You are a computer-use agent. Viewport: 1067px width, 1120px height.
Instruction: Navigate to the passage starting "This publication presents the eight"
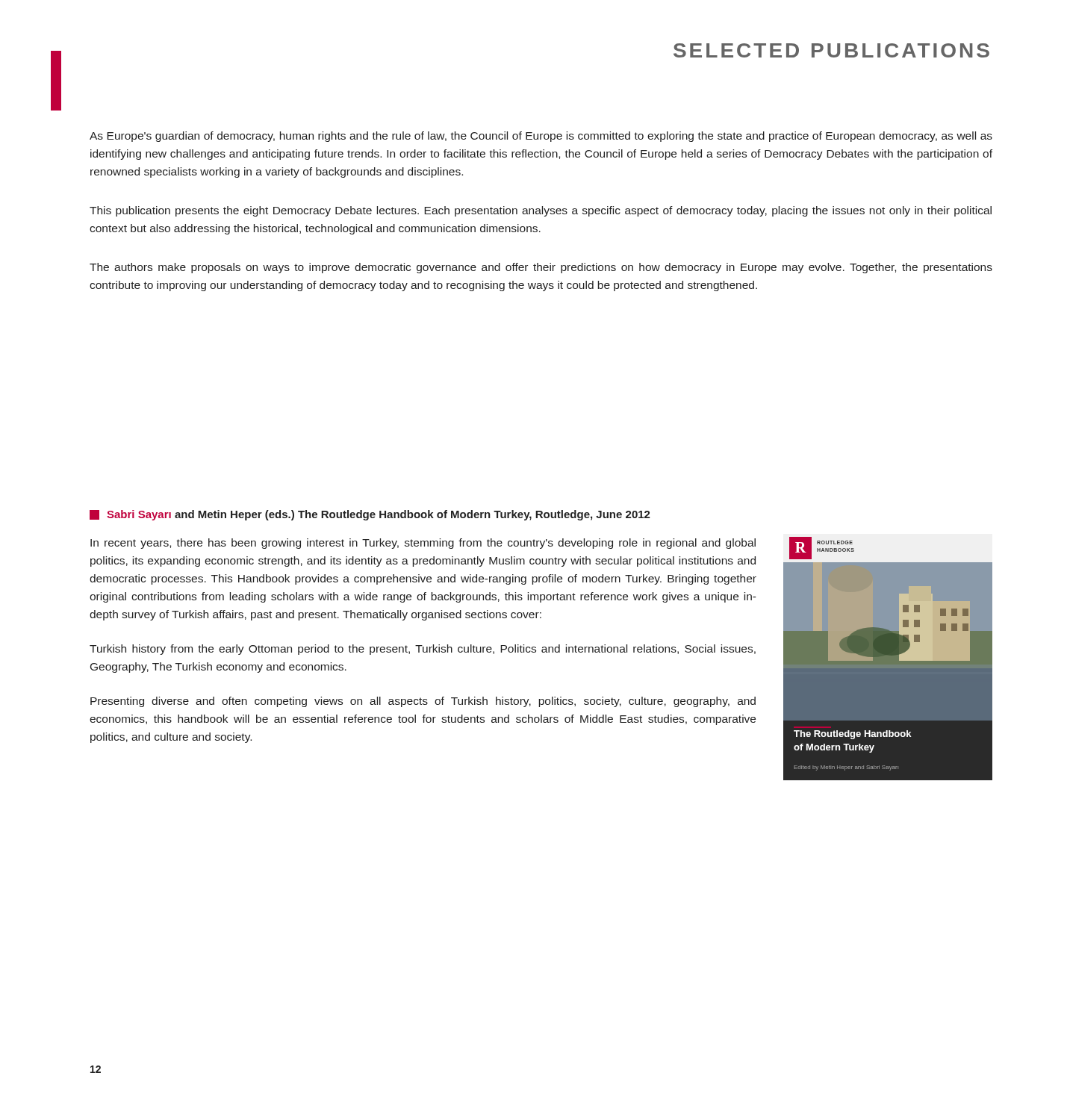[541, 219]
